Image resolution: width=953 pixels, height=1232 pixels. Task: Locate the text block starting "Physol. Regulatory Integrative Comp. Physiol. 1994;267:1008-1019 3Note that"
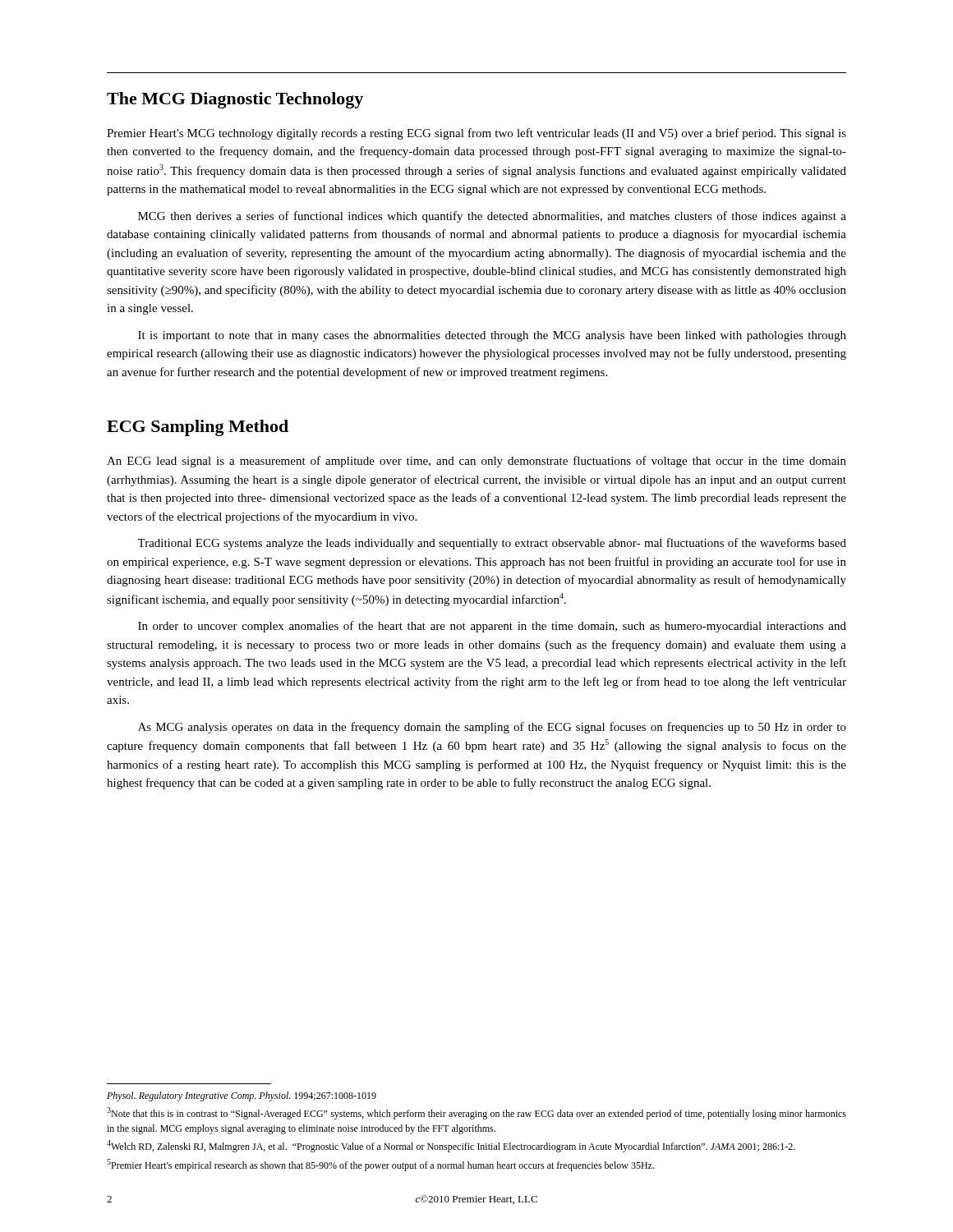(x=476, y=1131)
